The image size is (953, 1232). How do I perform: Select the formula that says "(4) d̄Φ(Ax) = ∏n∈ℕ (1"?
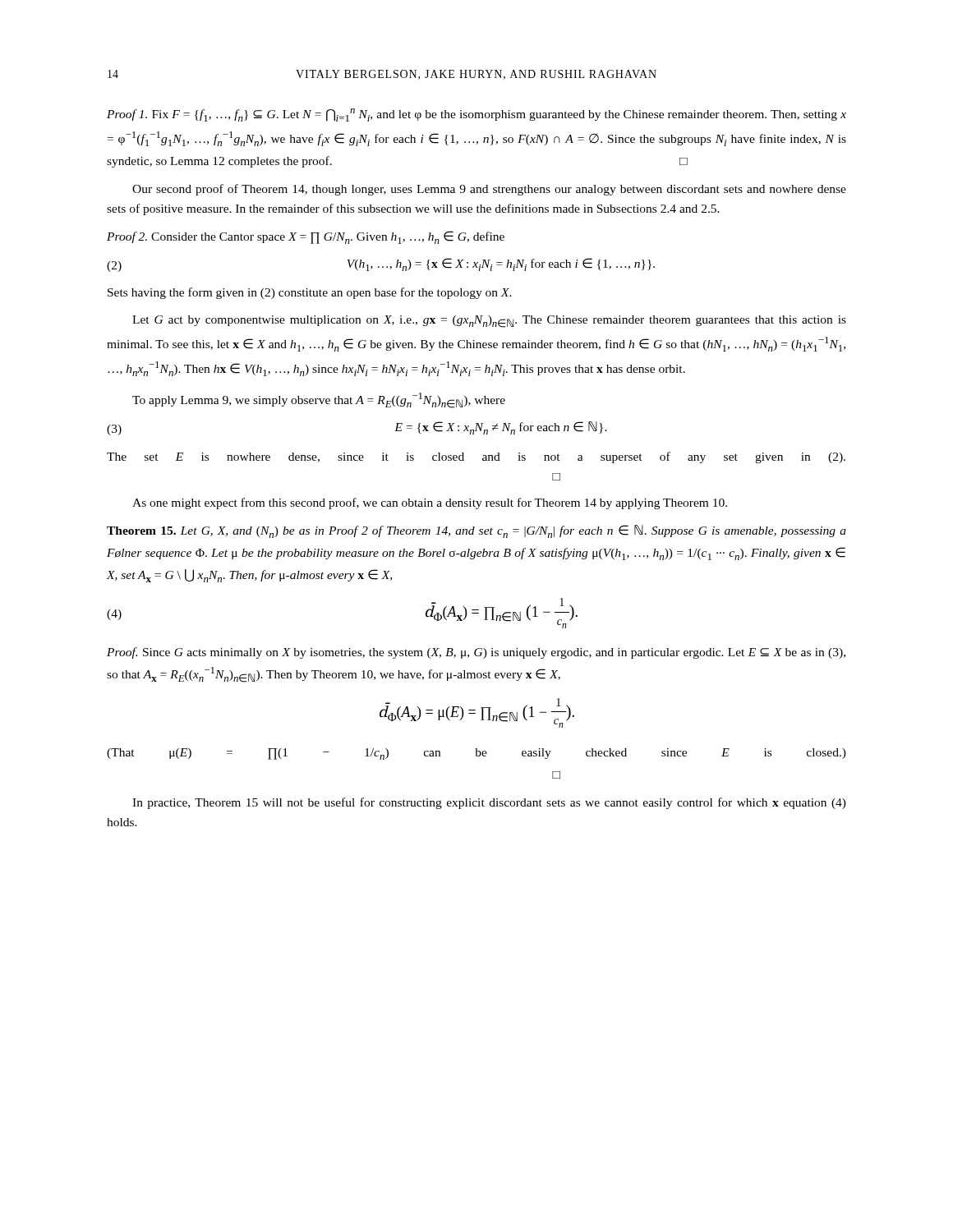pyautogui.click(x=476, y=613)
